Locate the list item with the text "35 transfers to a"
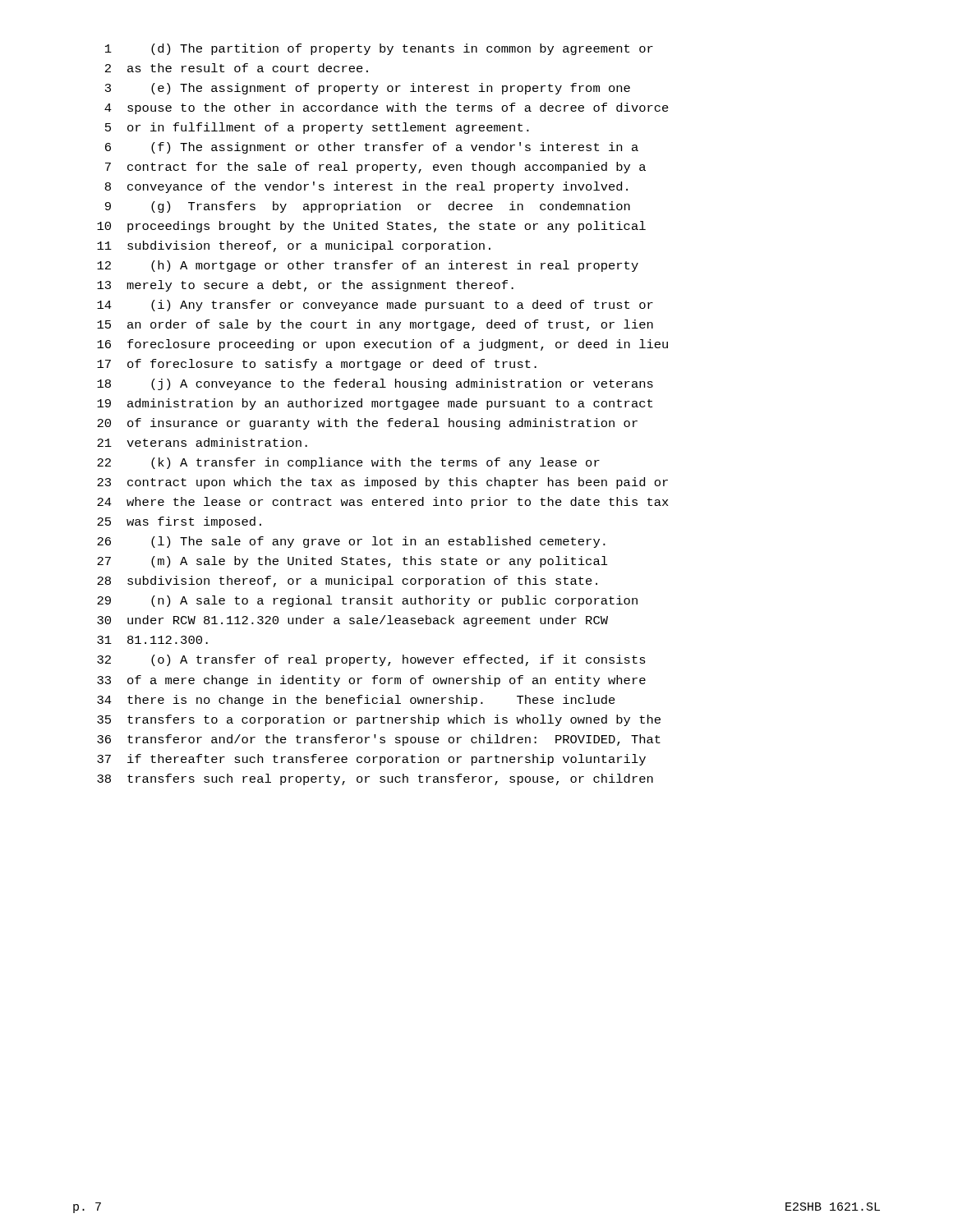The height and width of the screenshot is (1232, 953). (476, 720)
